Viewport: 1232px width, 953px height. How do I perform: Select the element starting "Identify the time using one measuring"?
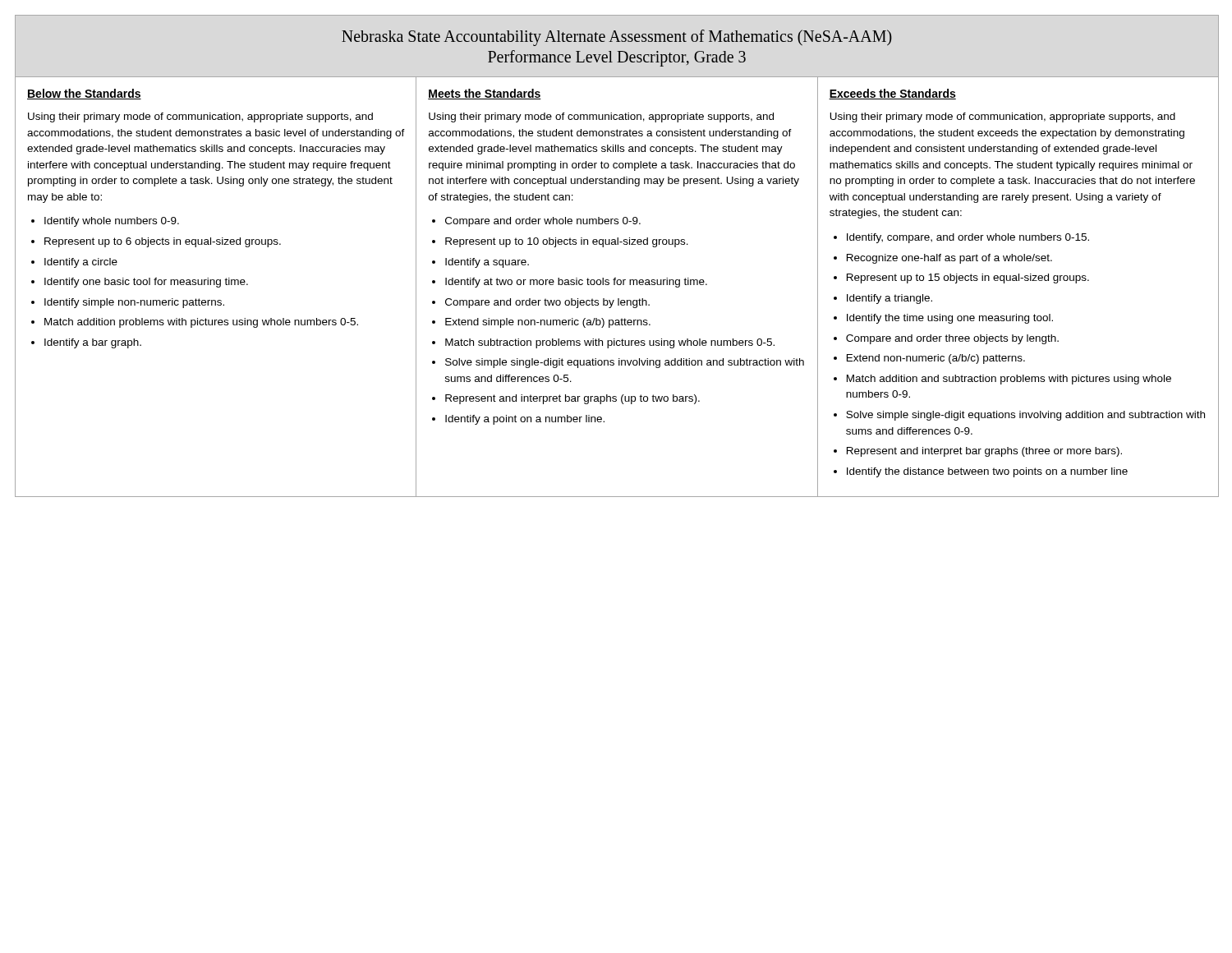coord(950,318)
